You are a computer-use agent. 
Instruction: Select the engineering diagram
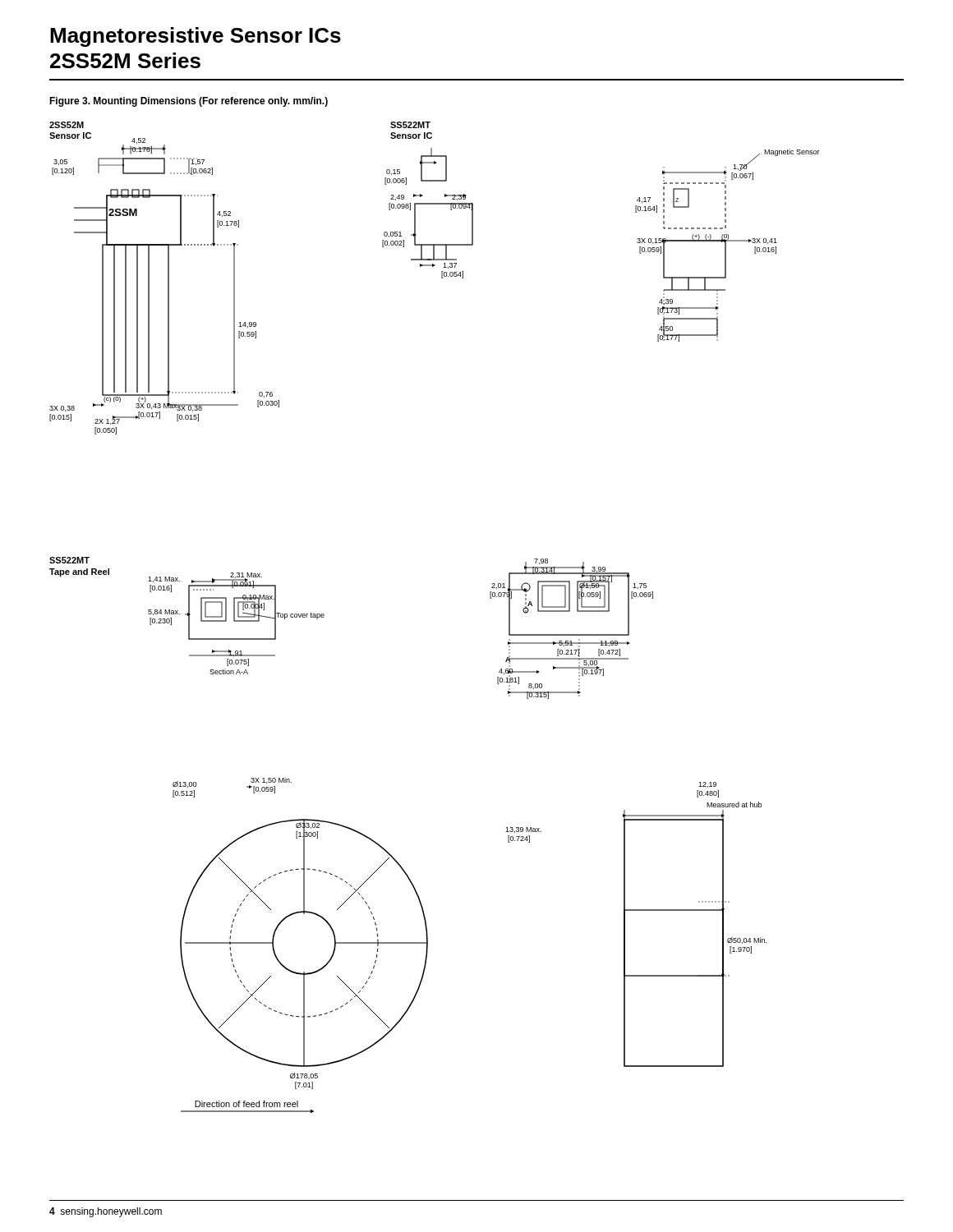[476, 651]
